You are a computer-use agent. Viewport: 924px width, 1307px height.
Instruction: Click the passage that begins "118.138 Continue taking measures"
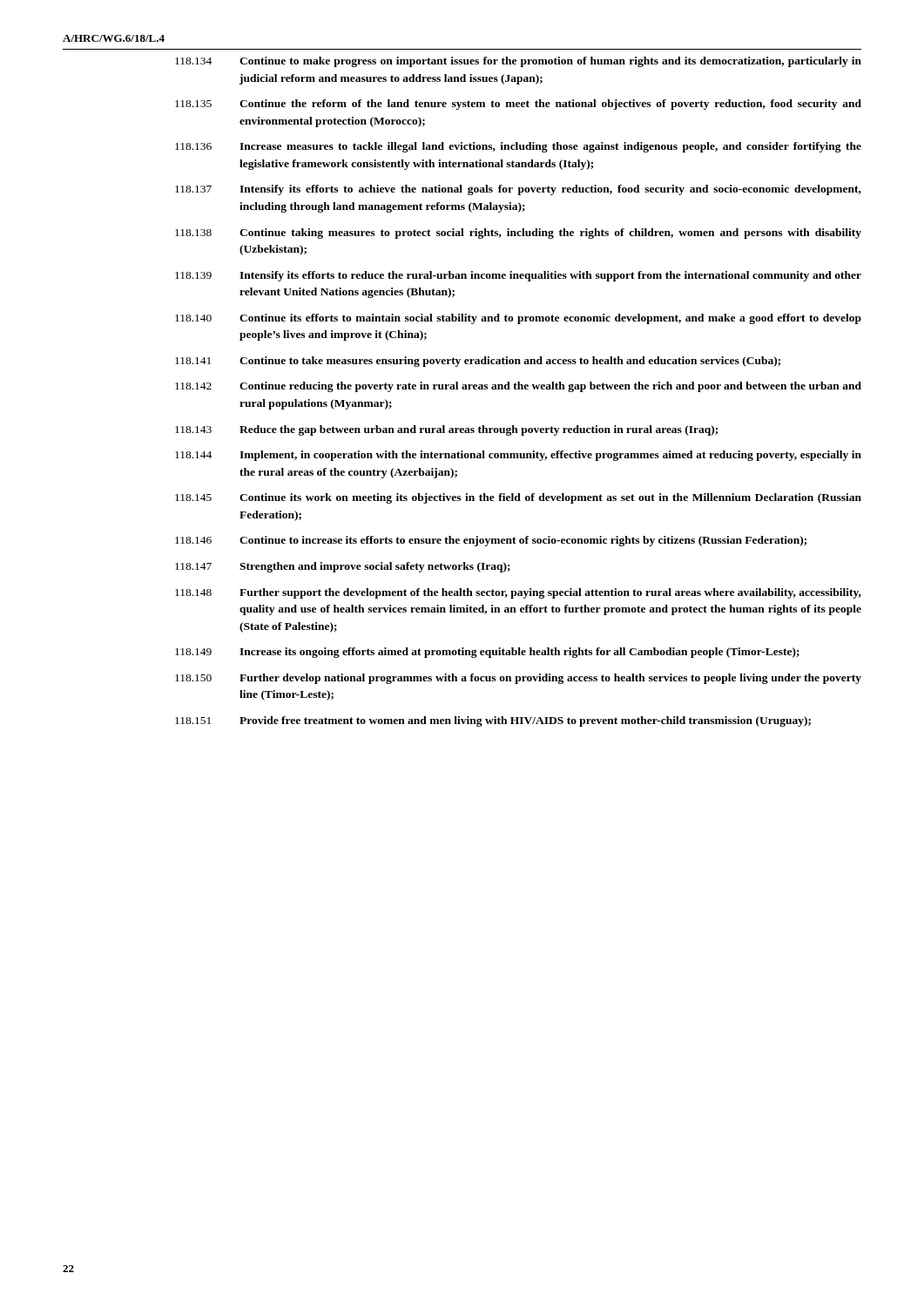pyautogui.click(x=518, y=241)
